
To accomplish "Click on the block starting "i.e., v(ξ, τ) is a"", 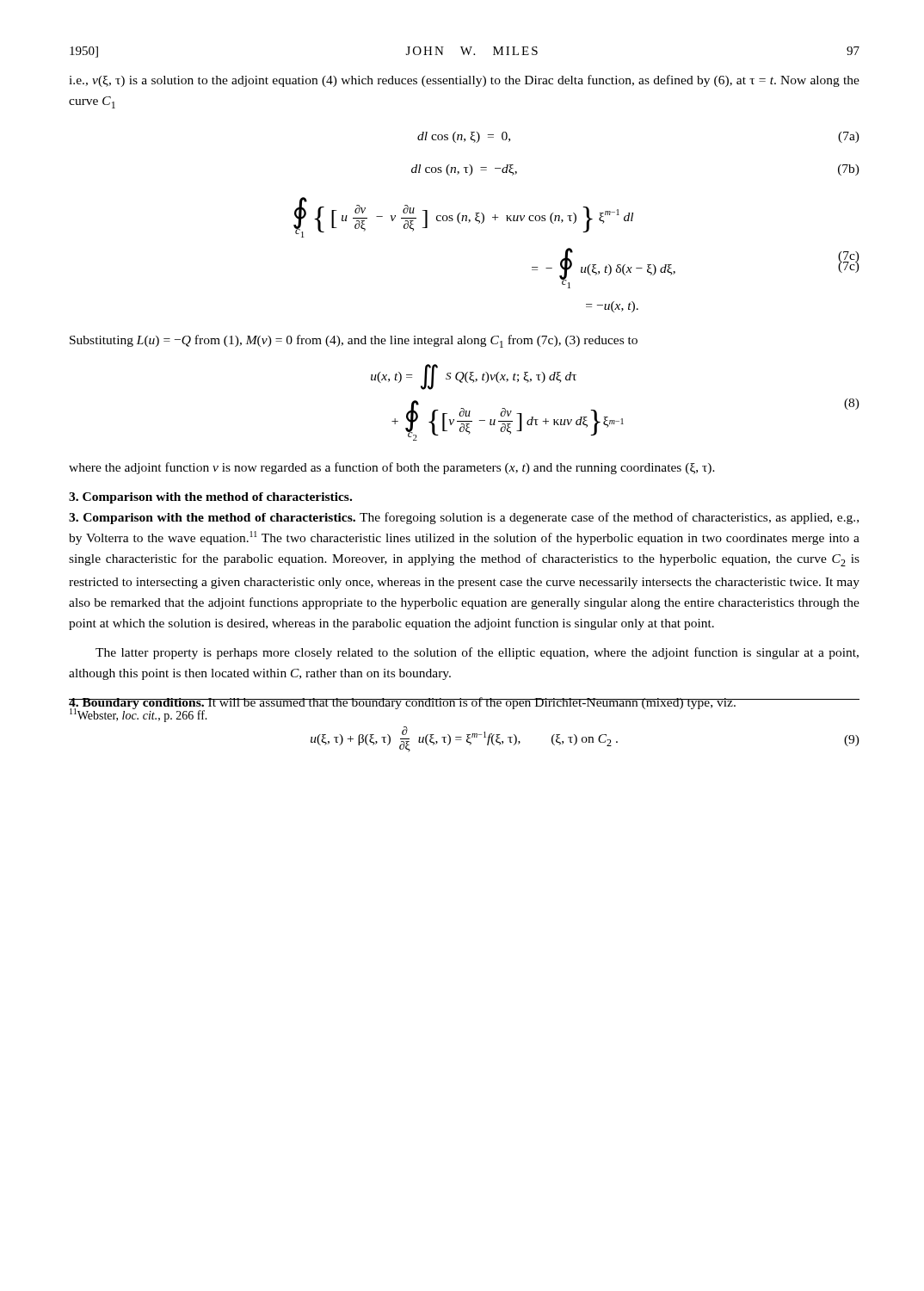I will click(x=464, y=92).
